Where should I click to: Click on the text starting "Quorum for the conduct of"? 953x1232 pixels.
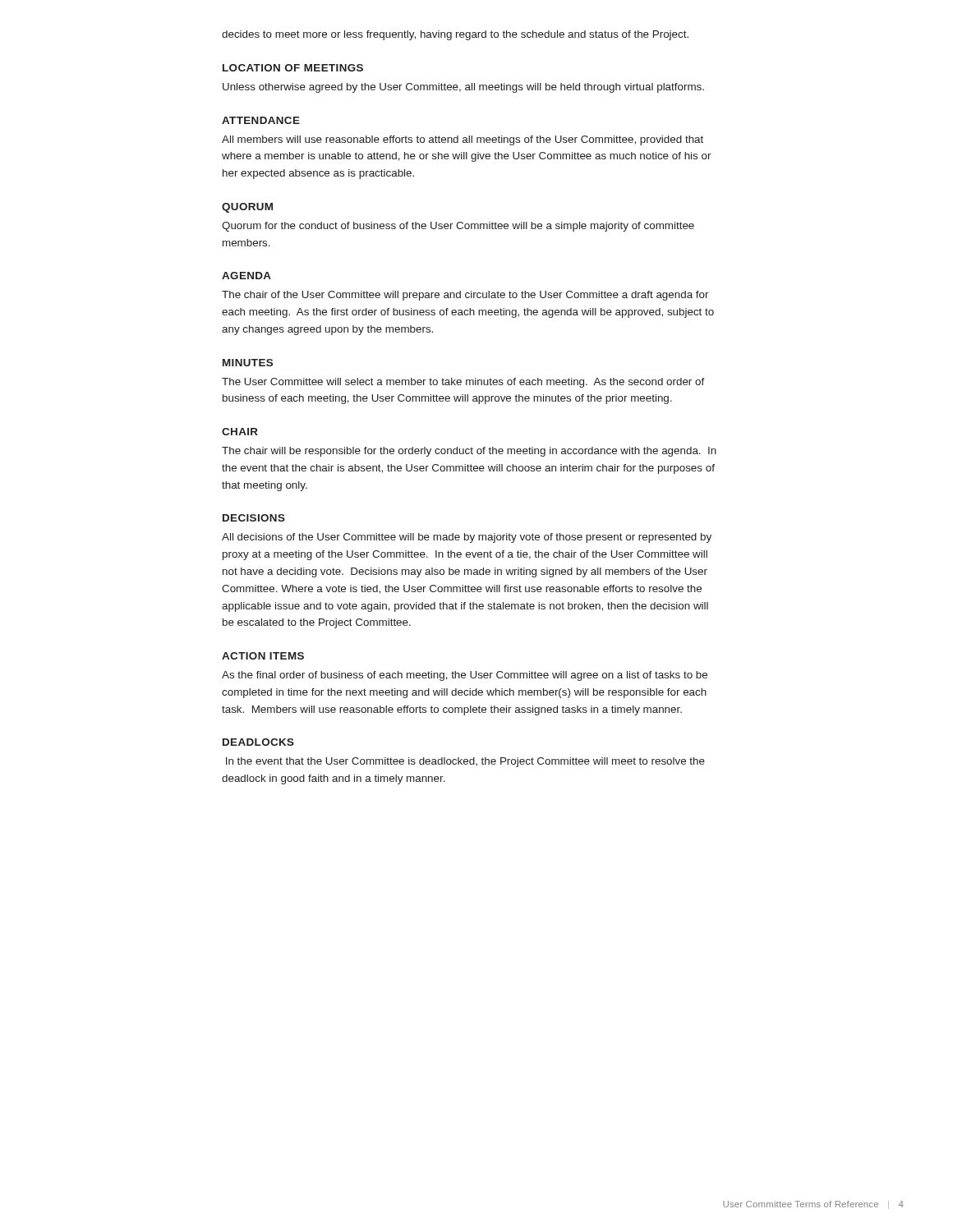point(458,234)
